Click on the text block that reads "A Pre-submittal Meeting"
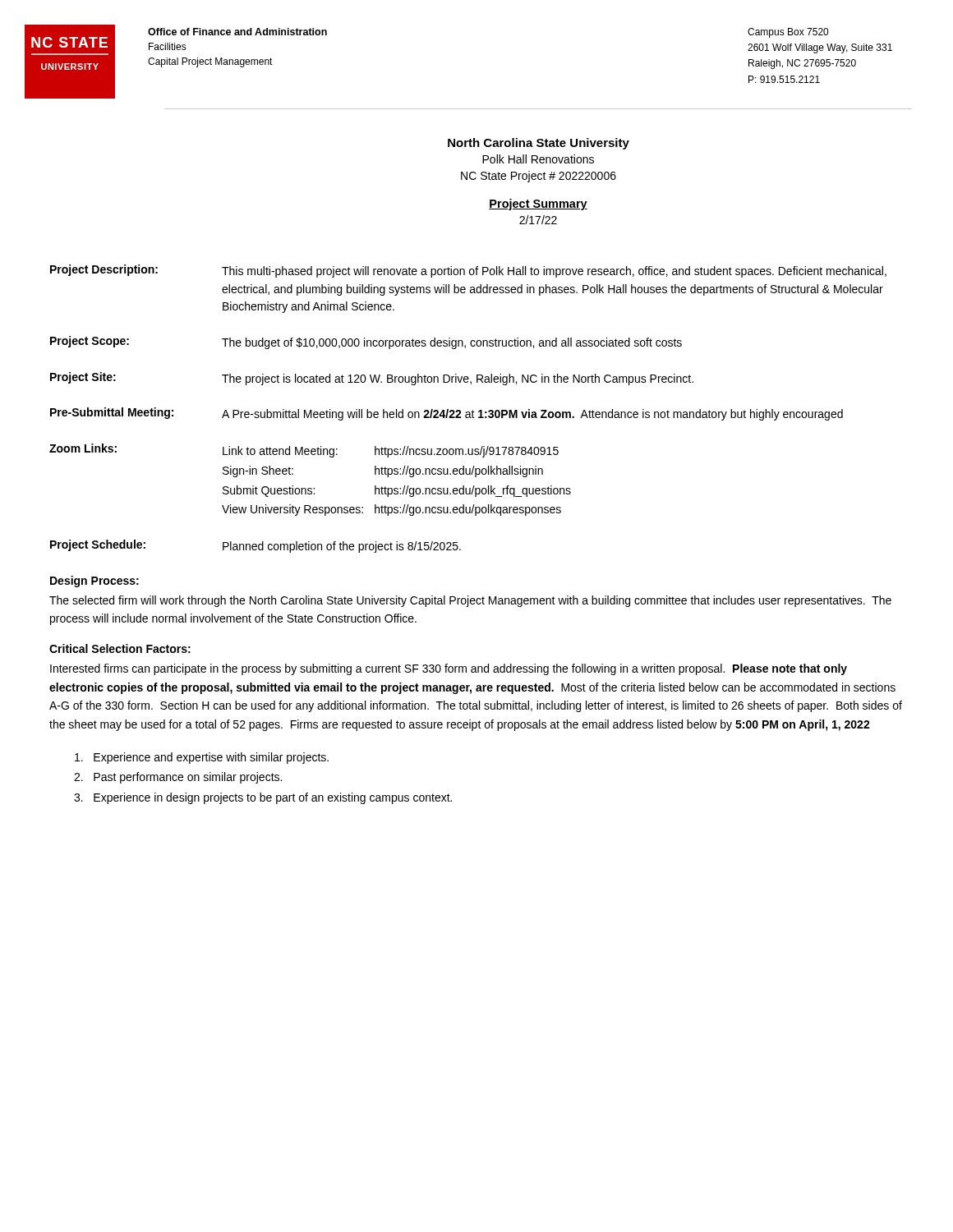Screen dimensions: 1232x953 533,414
